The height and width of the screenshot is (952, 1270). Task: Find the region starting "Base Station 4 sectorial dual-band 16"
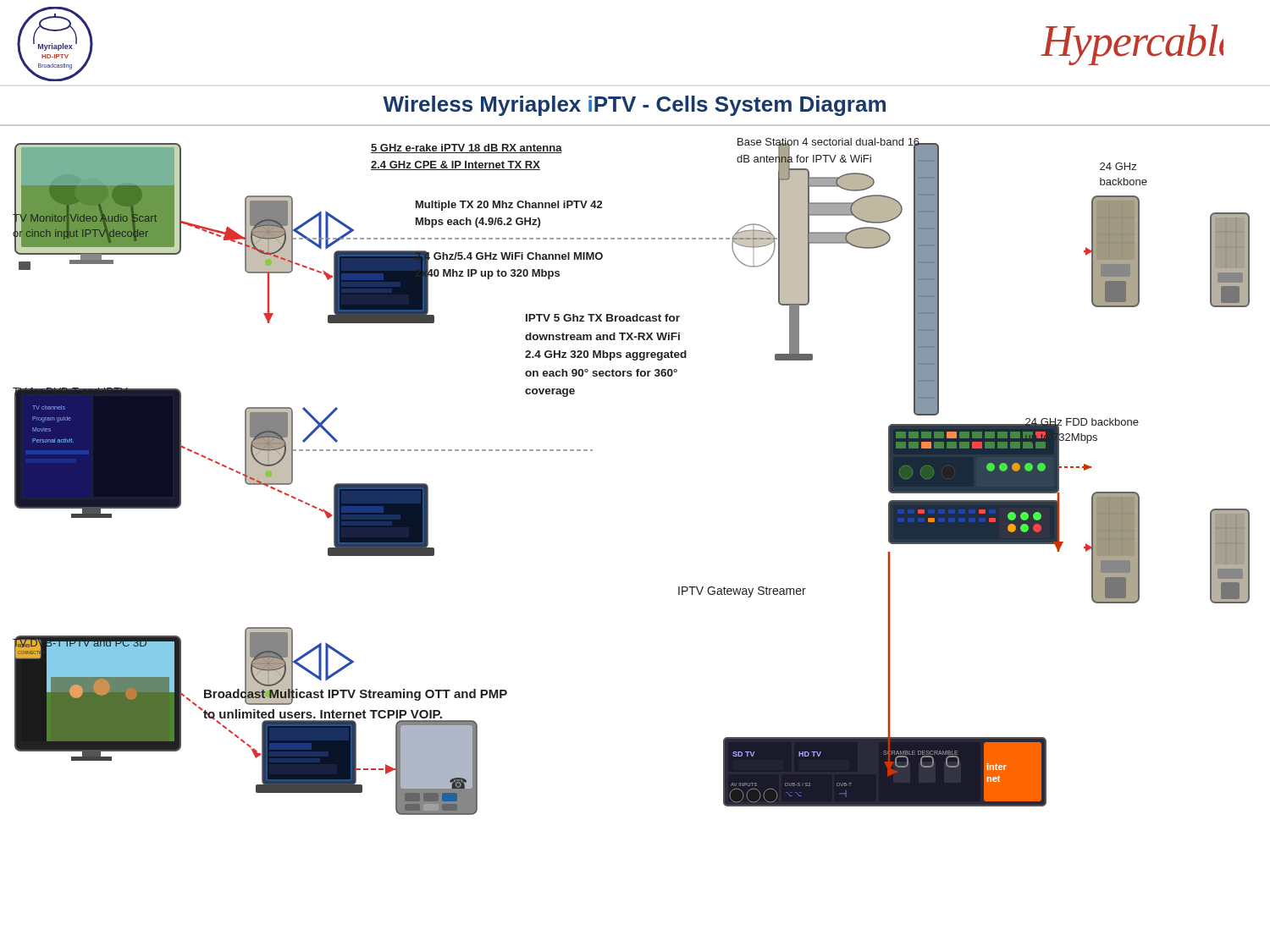pos(828,150)
